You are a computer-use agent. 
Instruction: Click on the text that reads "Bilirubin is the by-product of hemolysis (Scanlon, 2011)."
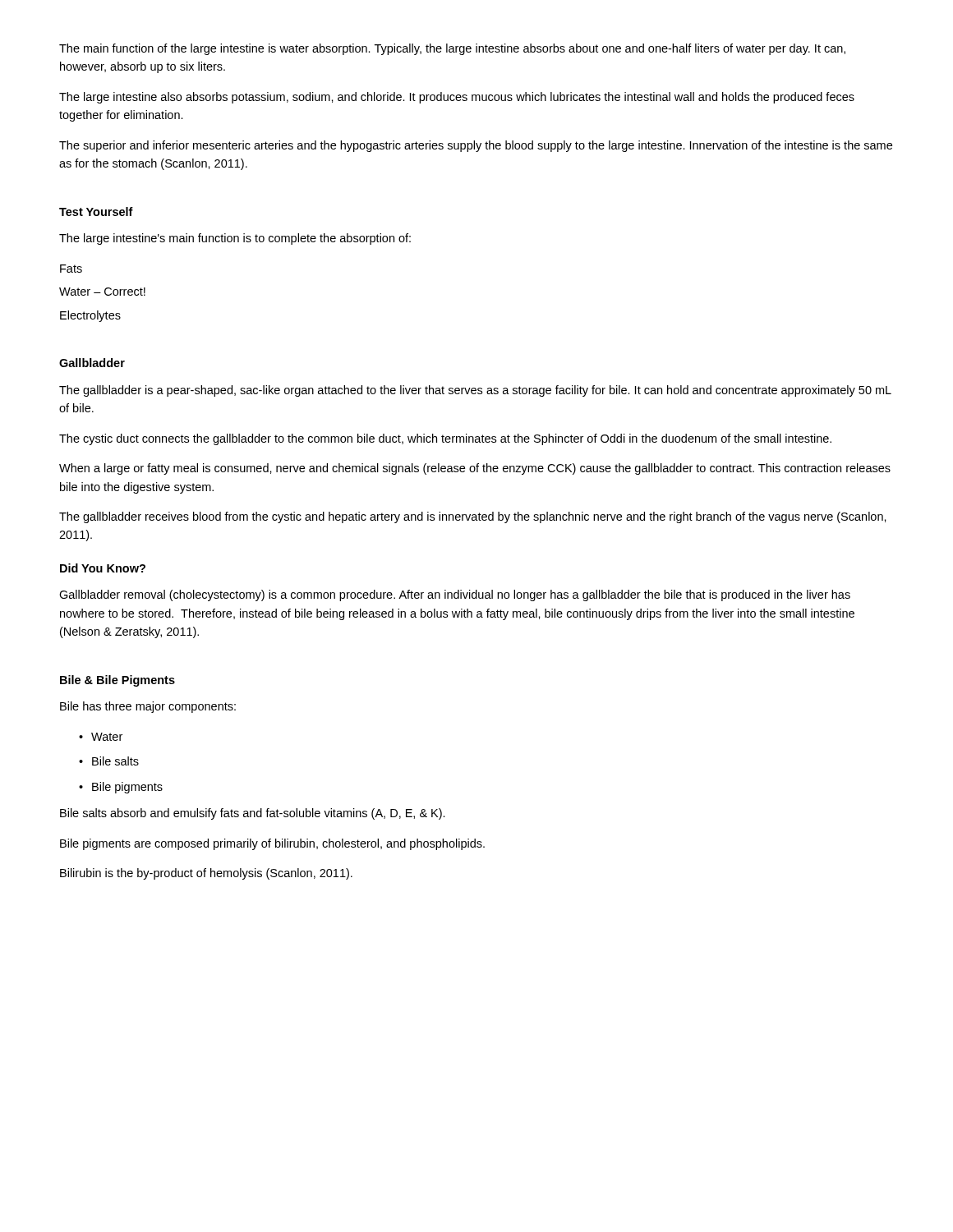click(x=206, y=873)
